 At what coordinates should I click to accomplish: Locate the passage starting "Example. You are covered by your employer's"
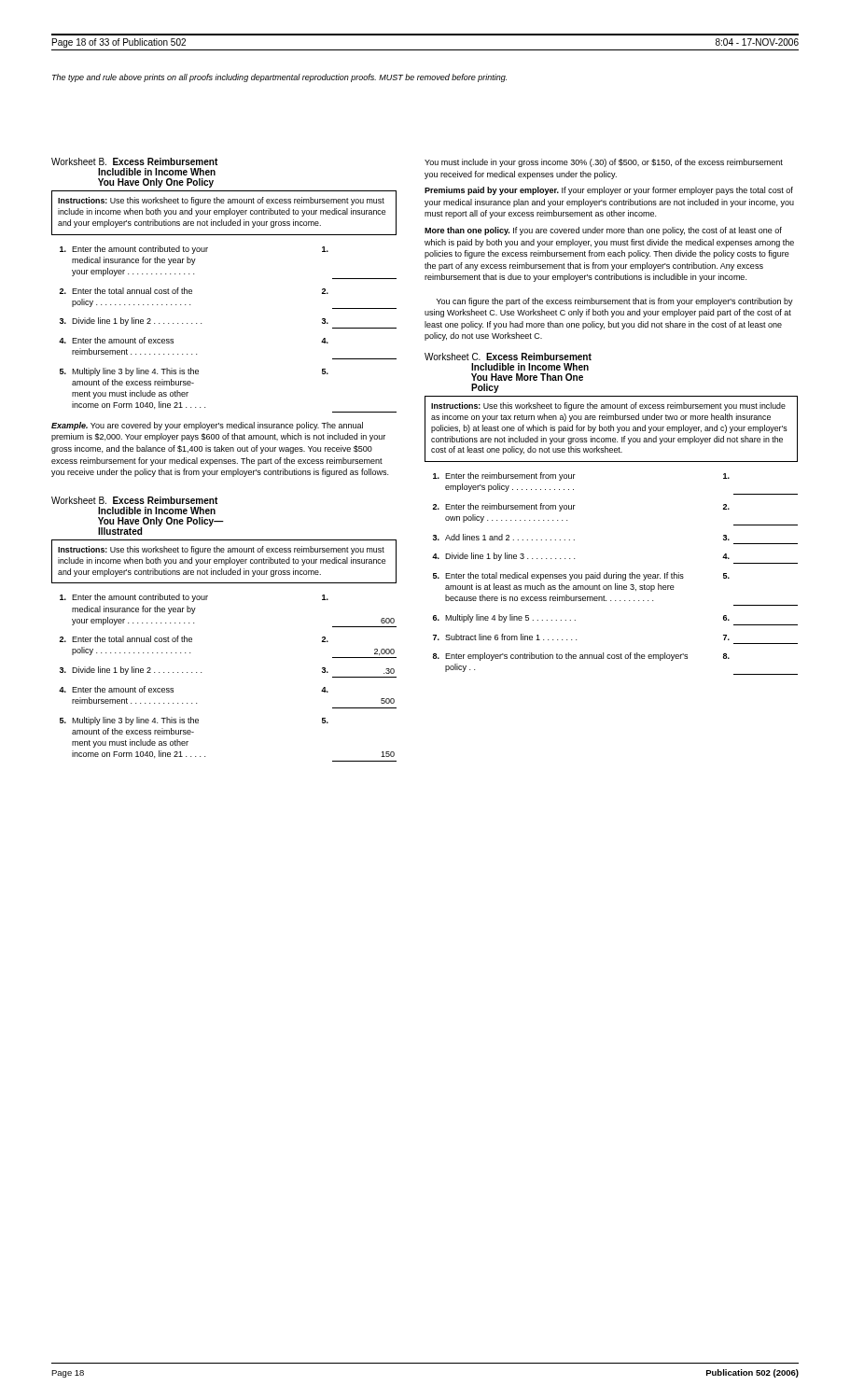(220, 449)
